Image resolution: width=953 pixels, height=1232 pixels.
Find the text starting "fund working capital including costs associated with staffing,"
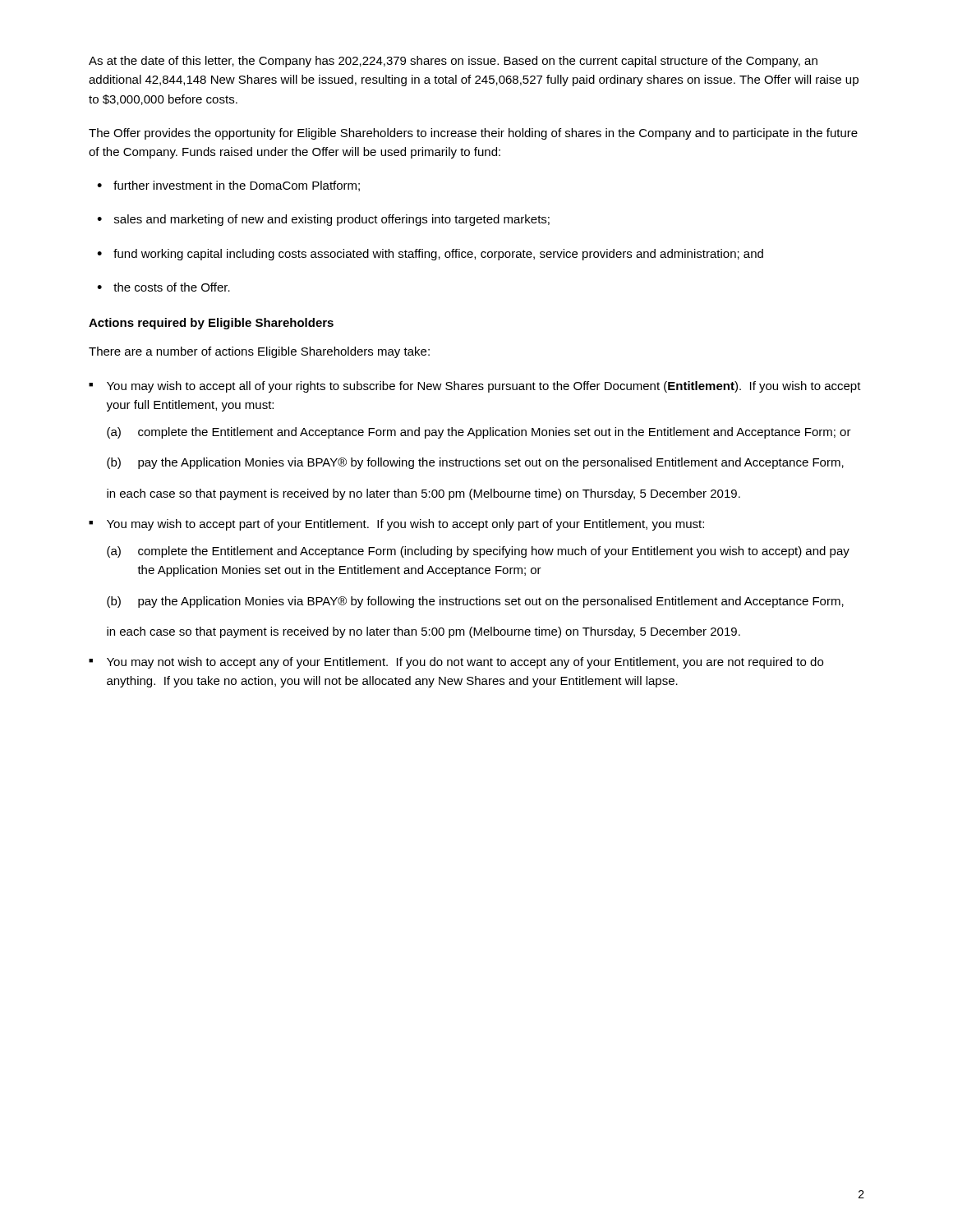click(x=439, y=253)
